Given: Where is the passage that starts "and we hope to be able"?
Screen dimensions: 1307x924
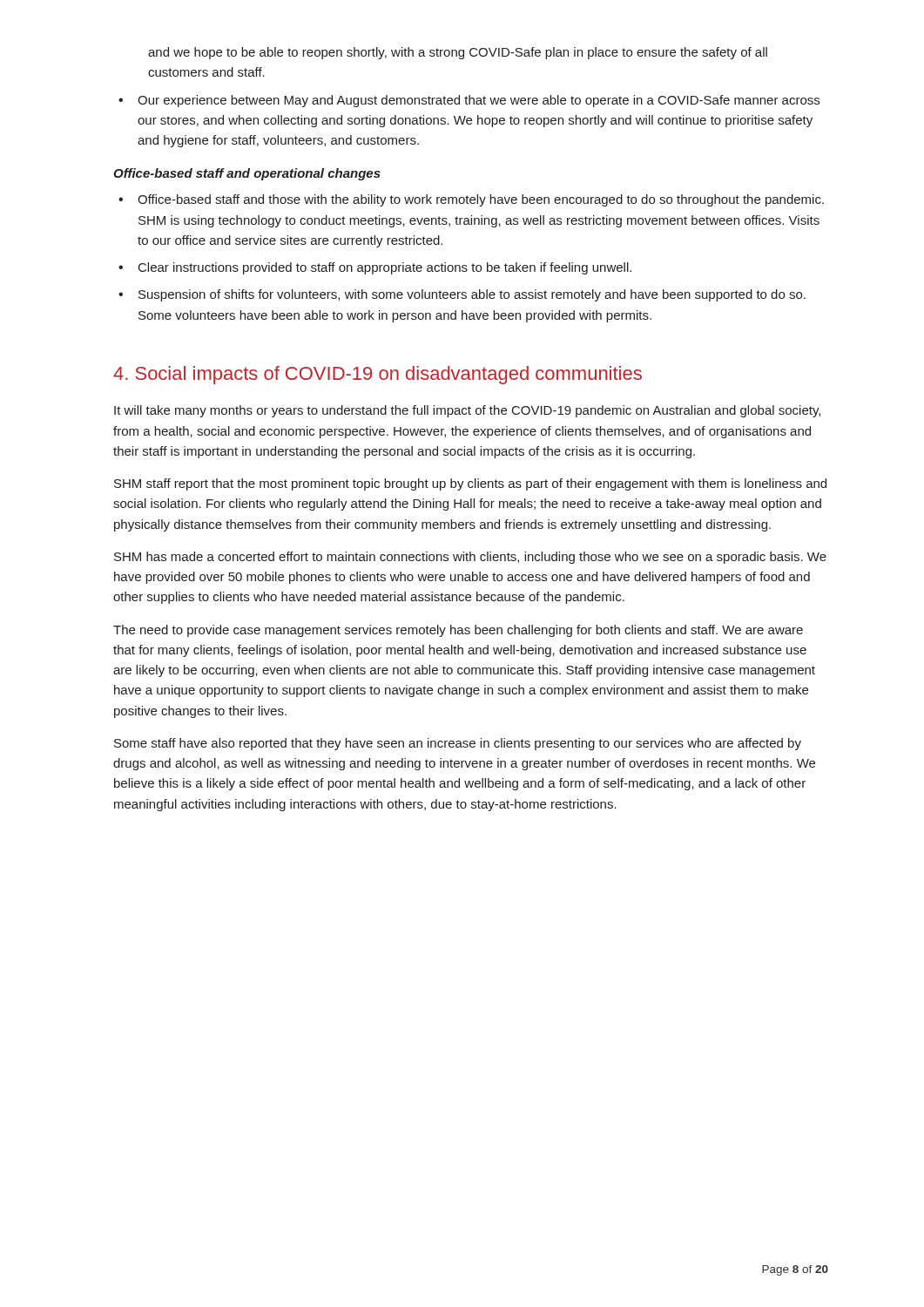Looking at the screenshot, I should click(488, 62).
